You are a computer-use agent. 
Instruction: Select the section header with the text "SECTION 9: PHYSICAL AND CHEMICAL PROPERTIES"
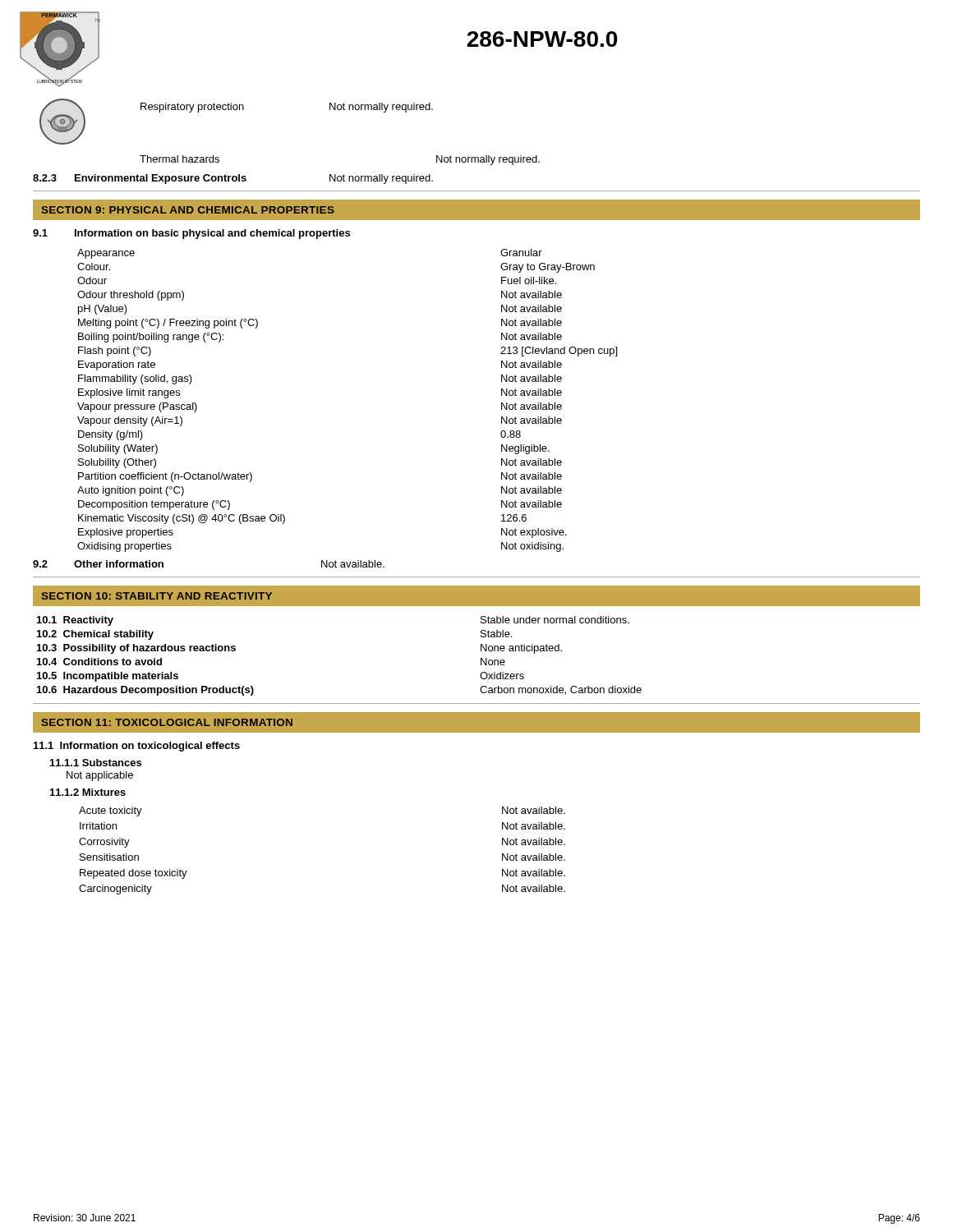(188, 210)
